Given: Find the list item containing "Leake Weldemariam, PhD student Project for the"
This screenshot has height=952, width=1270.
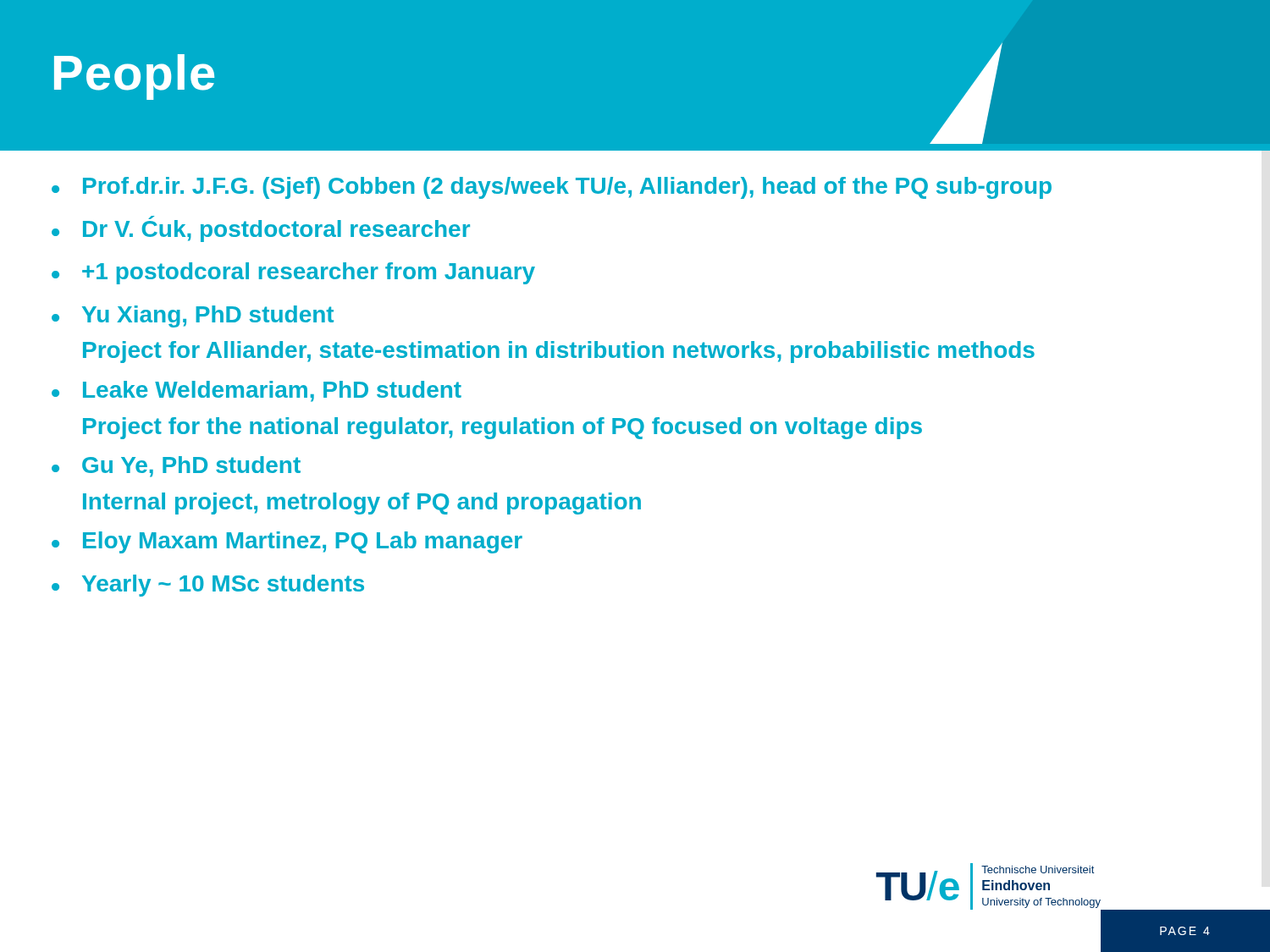Looking at the screenshot, I should pyautogui.click(x=650, y=410).
